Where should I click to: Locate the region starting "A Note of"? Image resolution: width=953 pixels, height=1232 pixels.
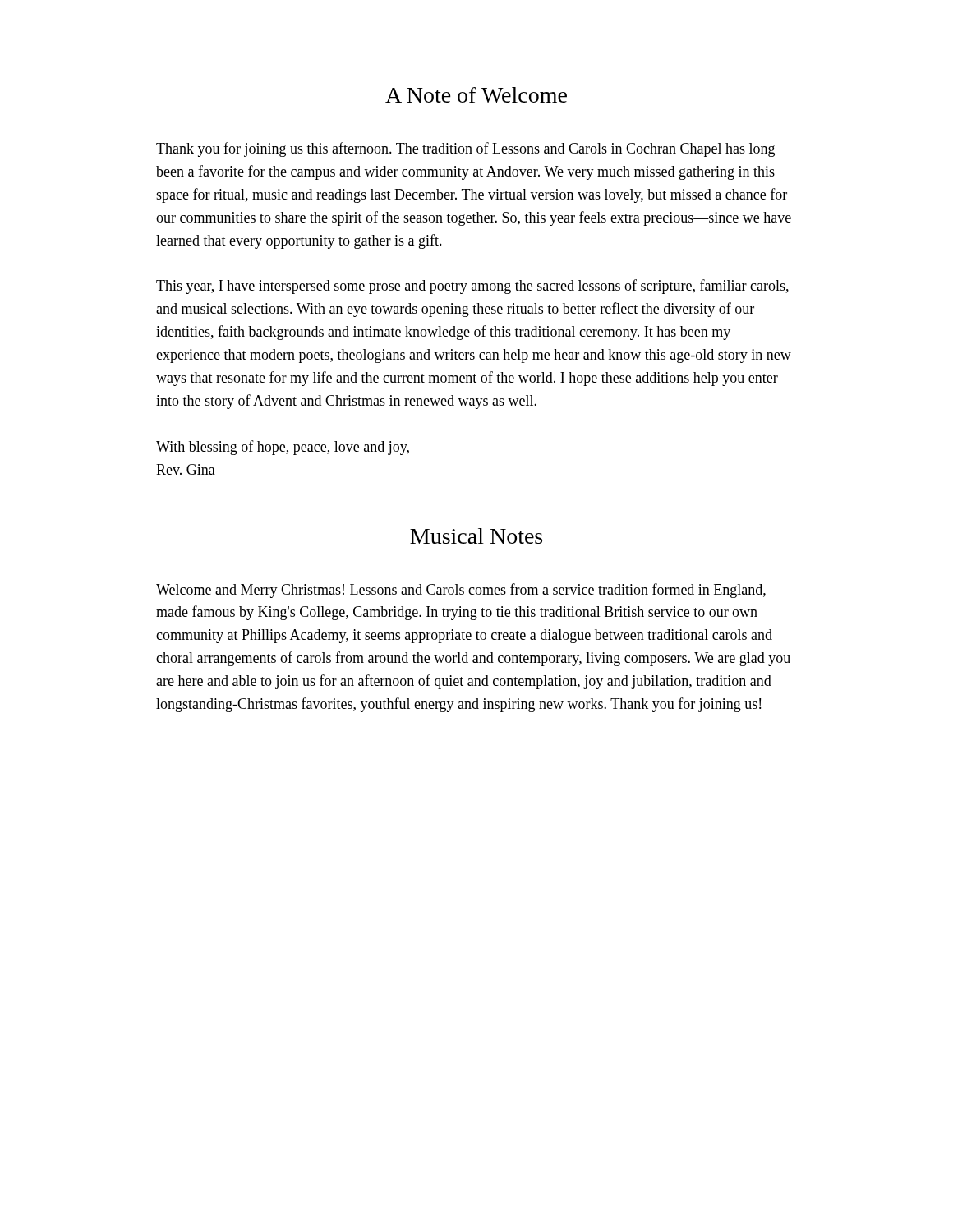[476, 95]
